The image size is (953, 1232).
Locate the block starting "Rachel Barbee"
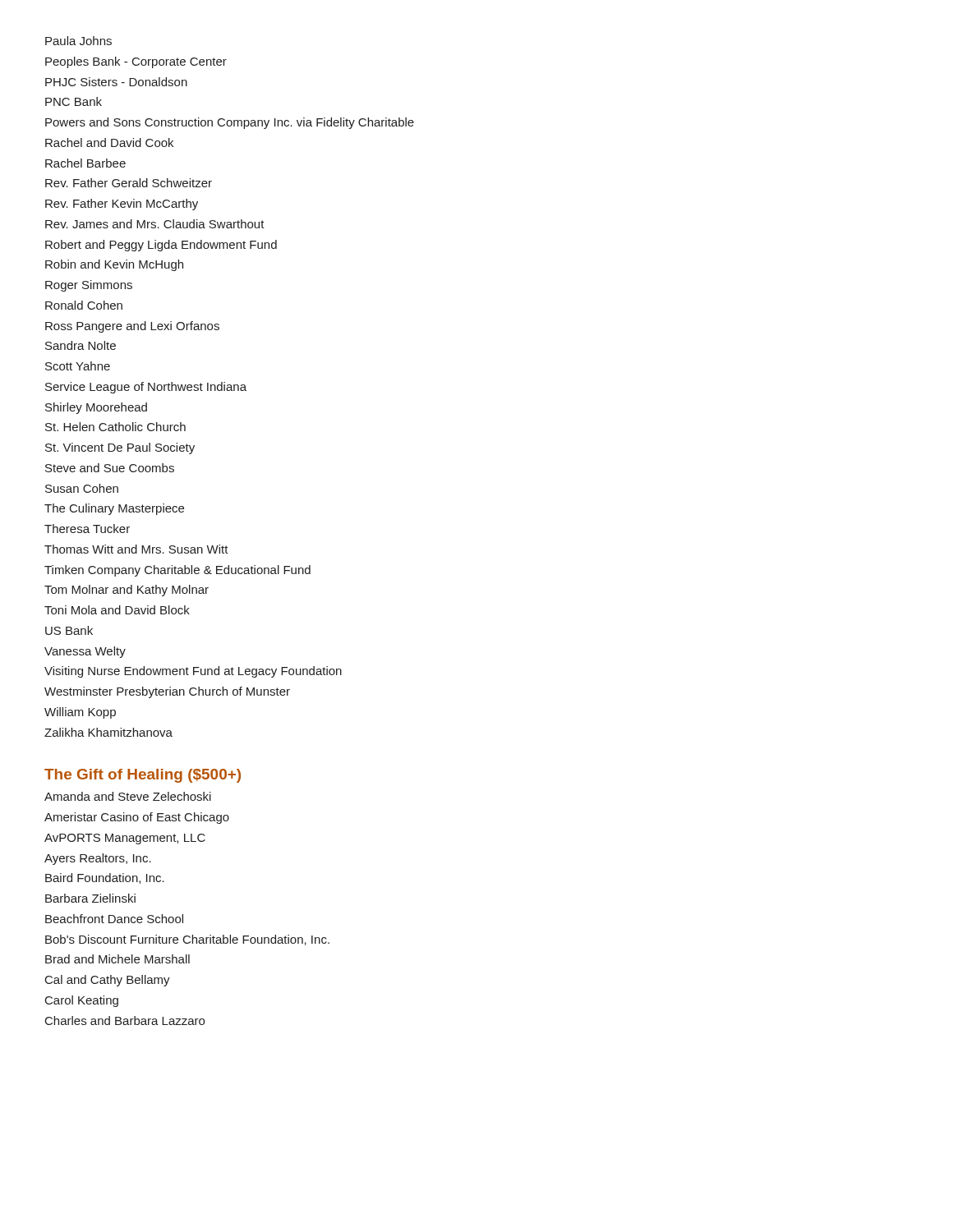click(85, 163)
